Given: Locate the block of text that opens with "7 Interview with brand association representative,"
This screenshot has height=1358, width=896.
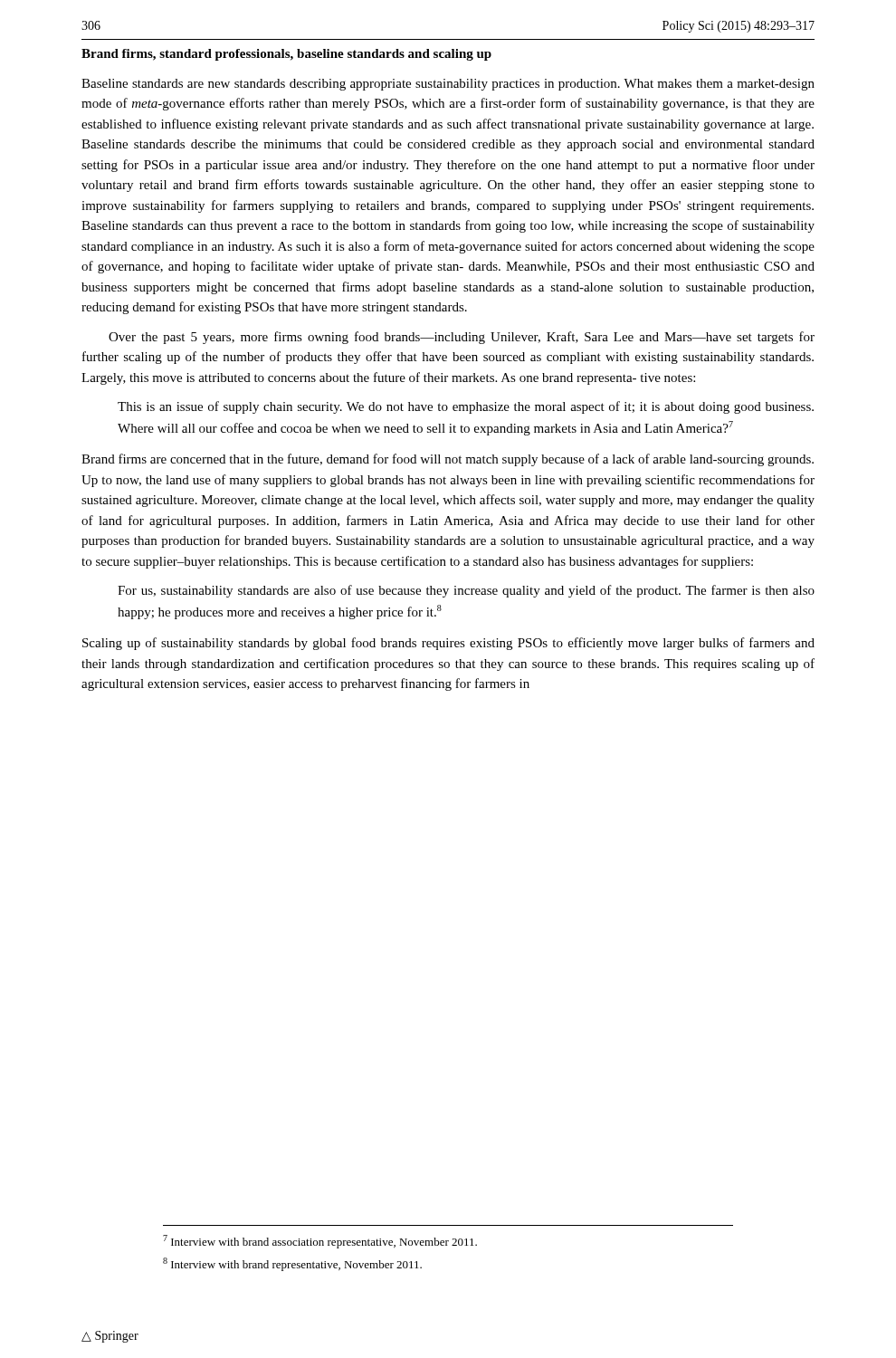Looking at the screenshot, I should (320, 1241).
